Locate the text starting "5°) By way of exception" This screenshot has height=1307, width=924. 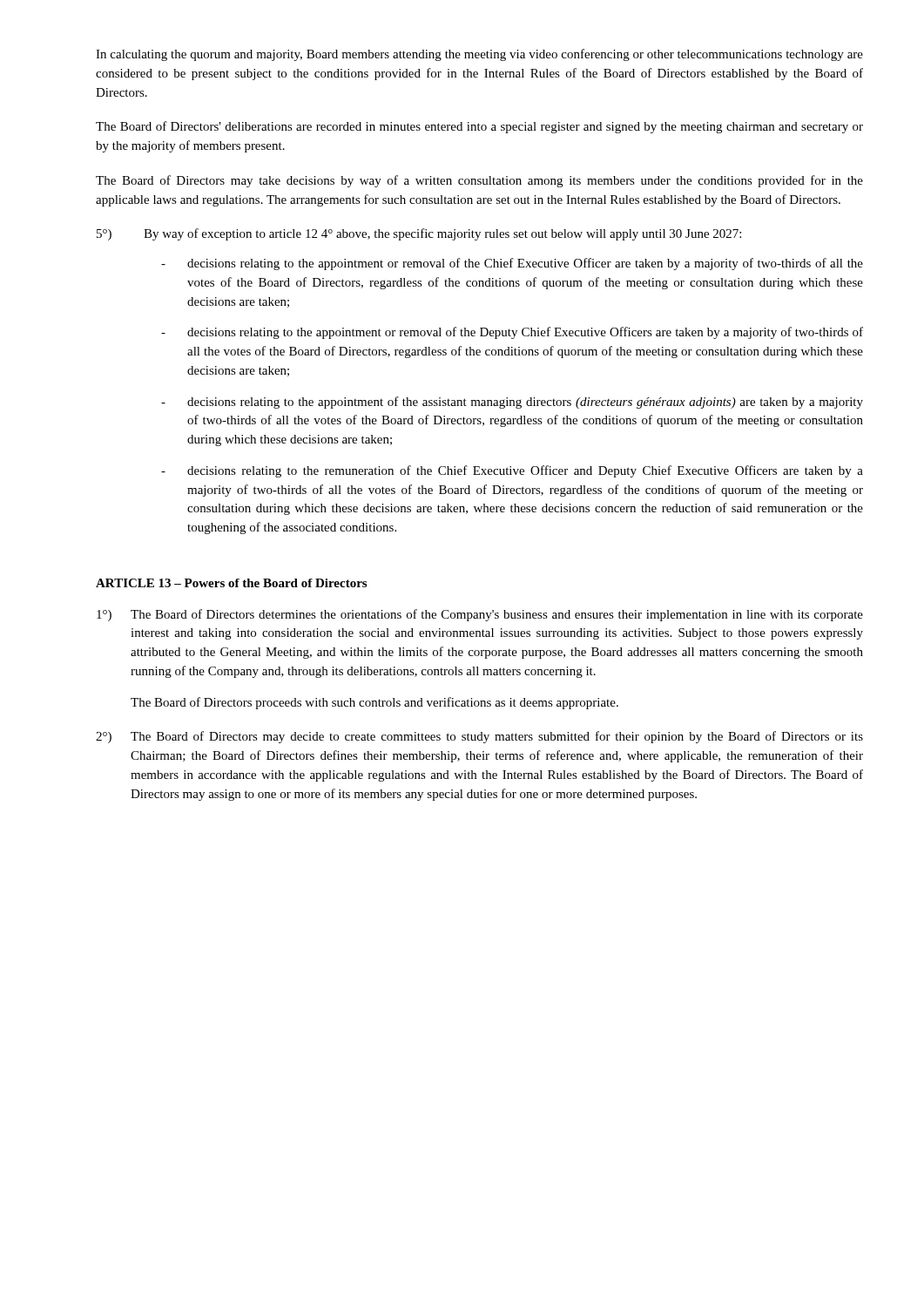coord(419,234)
